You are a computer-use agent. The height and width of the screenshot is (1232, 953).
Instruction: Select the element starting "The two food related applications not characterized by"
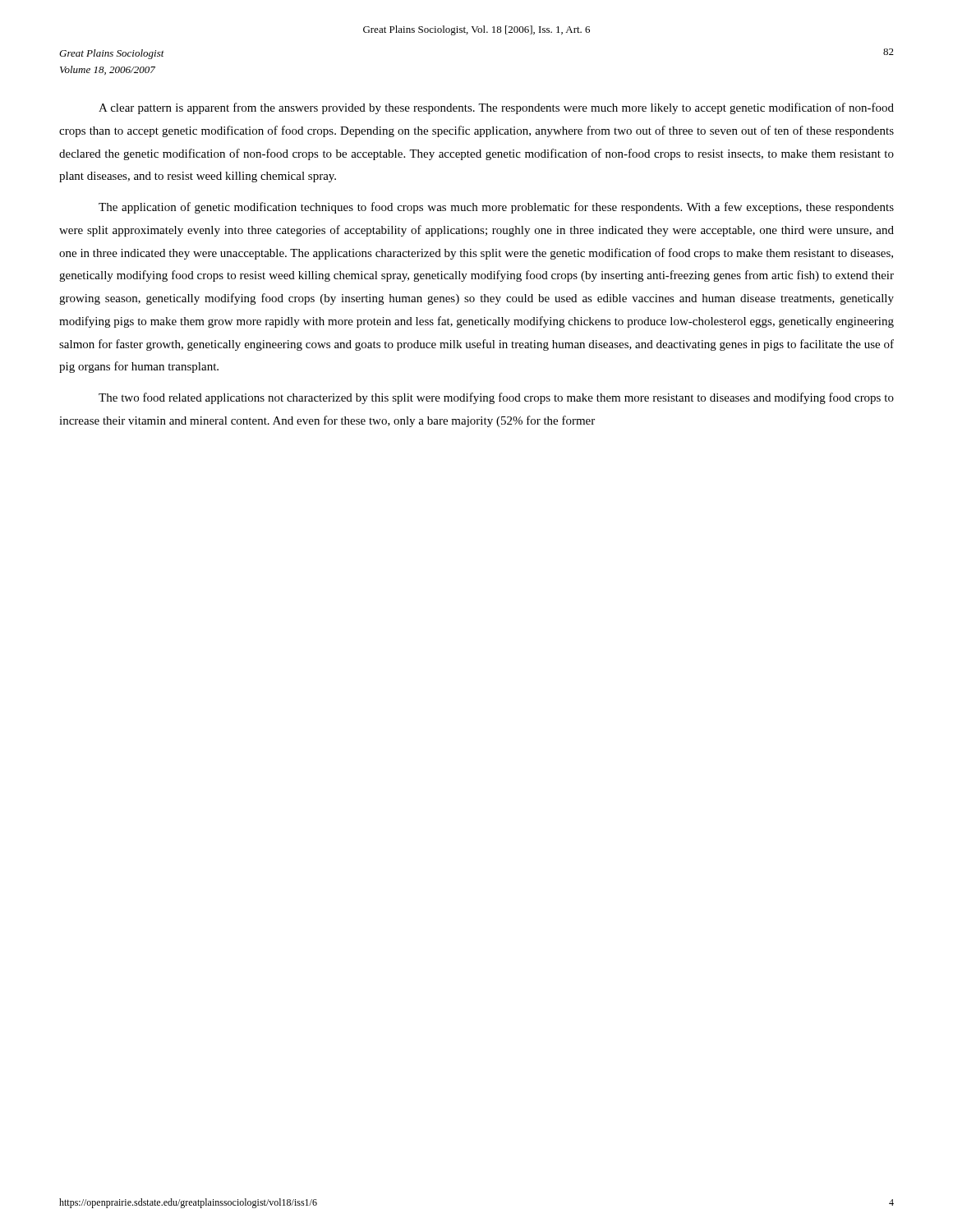click(476, 409)
